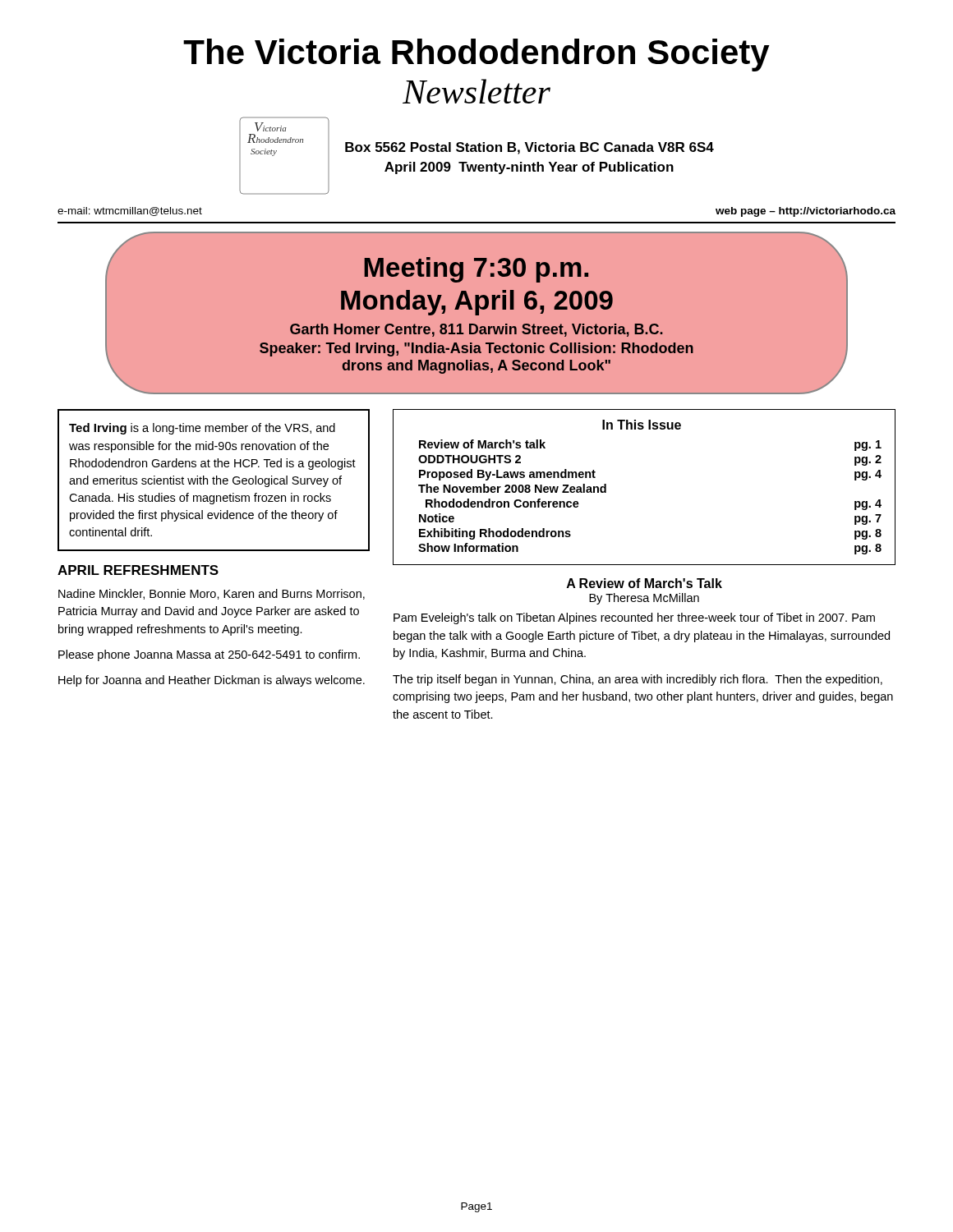Image resolution: width=953 pixels, height=1232 pixels.
Task: Navigate to the region starting "Please phone Joanna"
Action: point(209,655)
